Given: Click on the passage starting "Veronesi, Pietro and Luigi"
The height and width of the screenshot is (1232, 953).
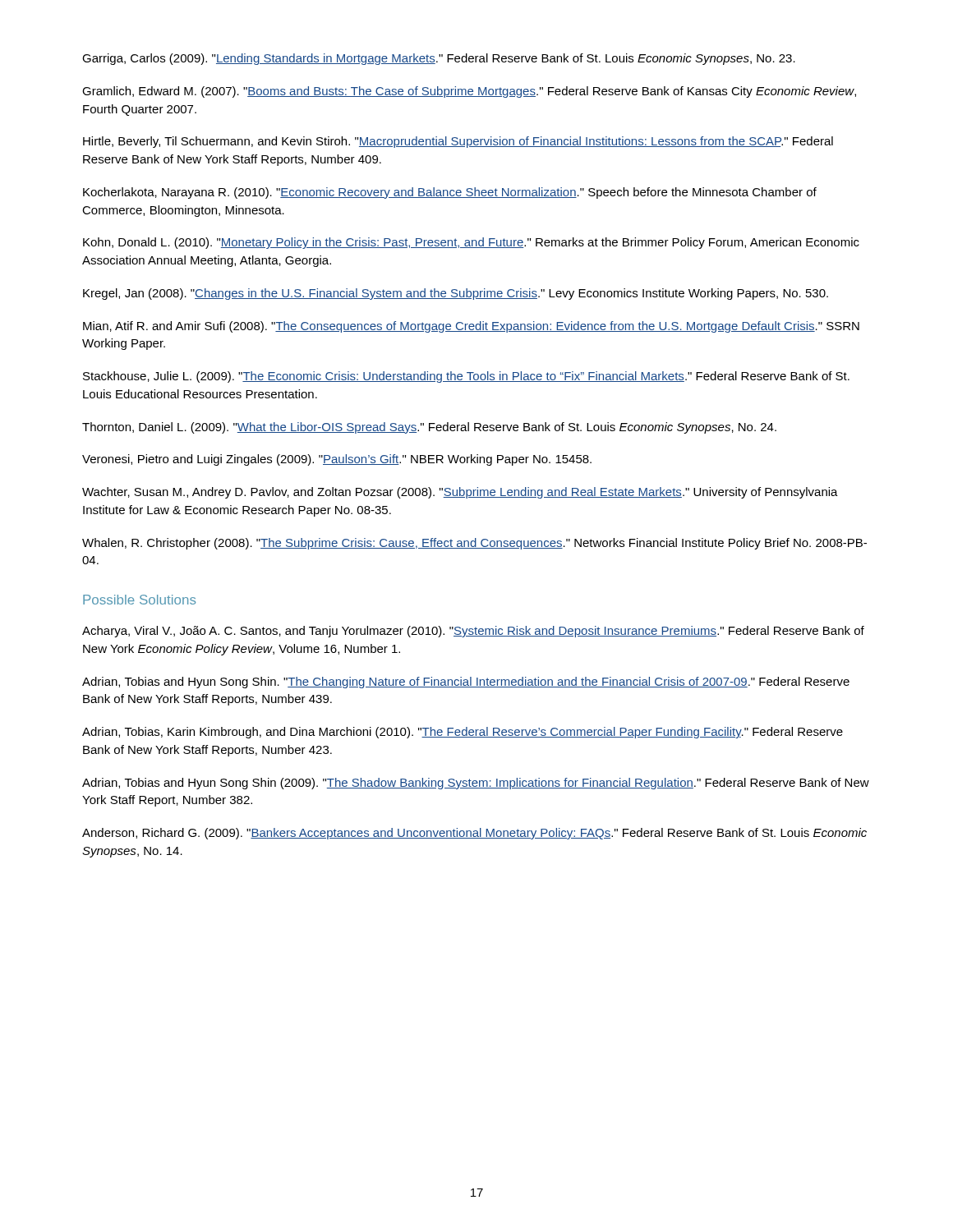Looking at the screenshot, I should (337, 459).
